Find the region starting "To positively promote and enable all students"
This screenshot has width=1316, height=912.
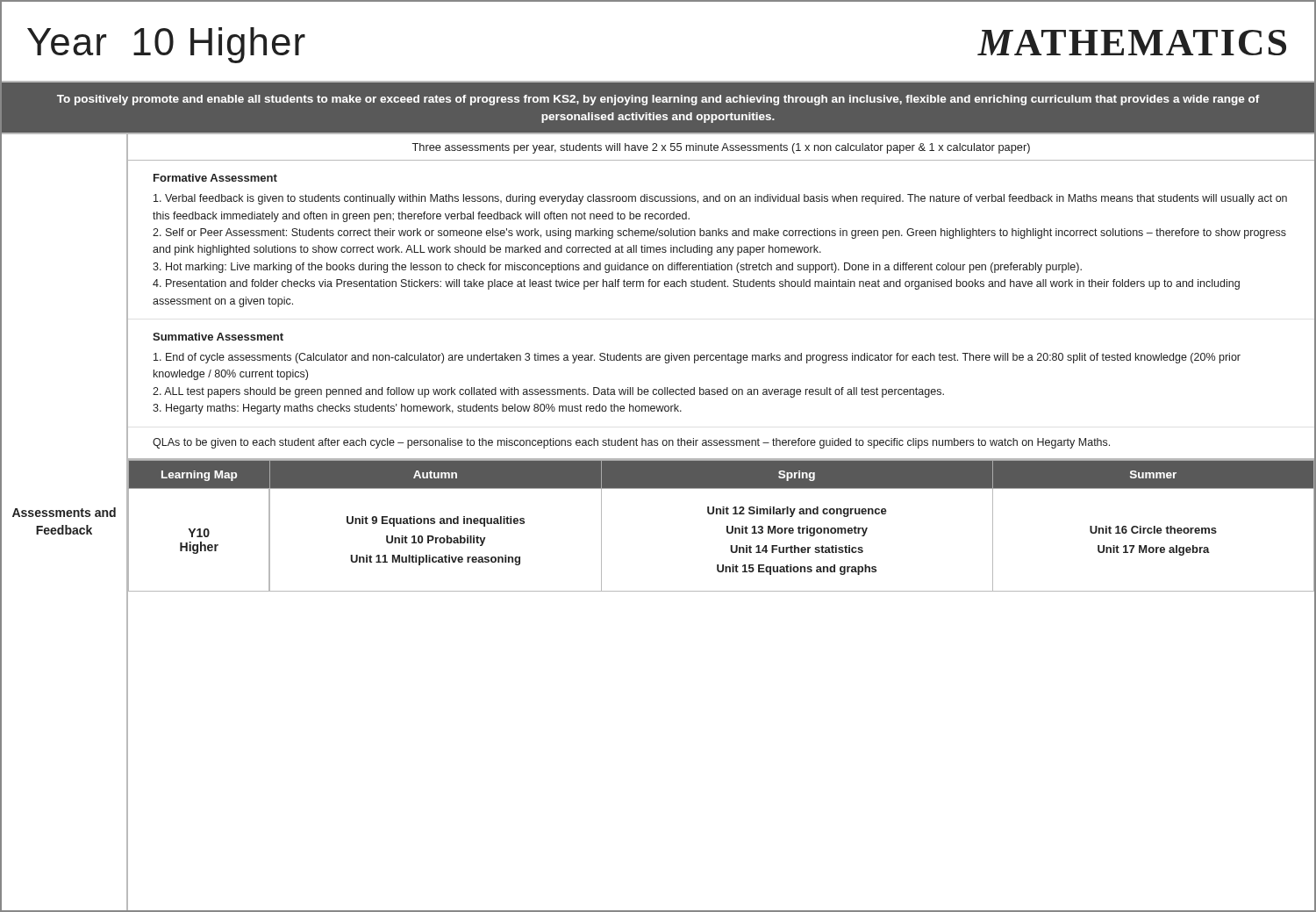pos(658,107)
